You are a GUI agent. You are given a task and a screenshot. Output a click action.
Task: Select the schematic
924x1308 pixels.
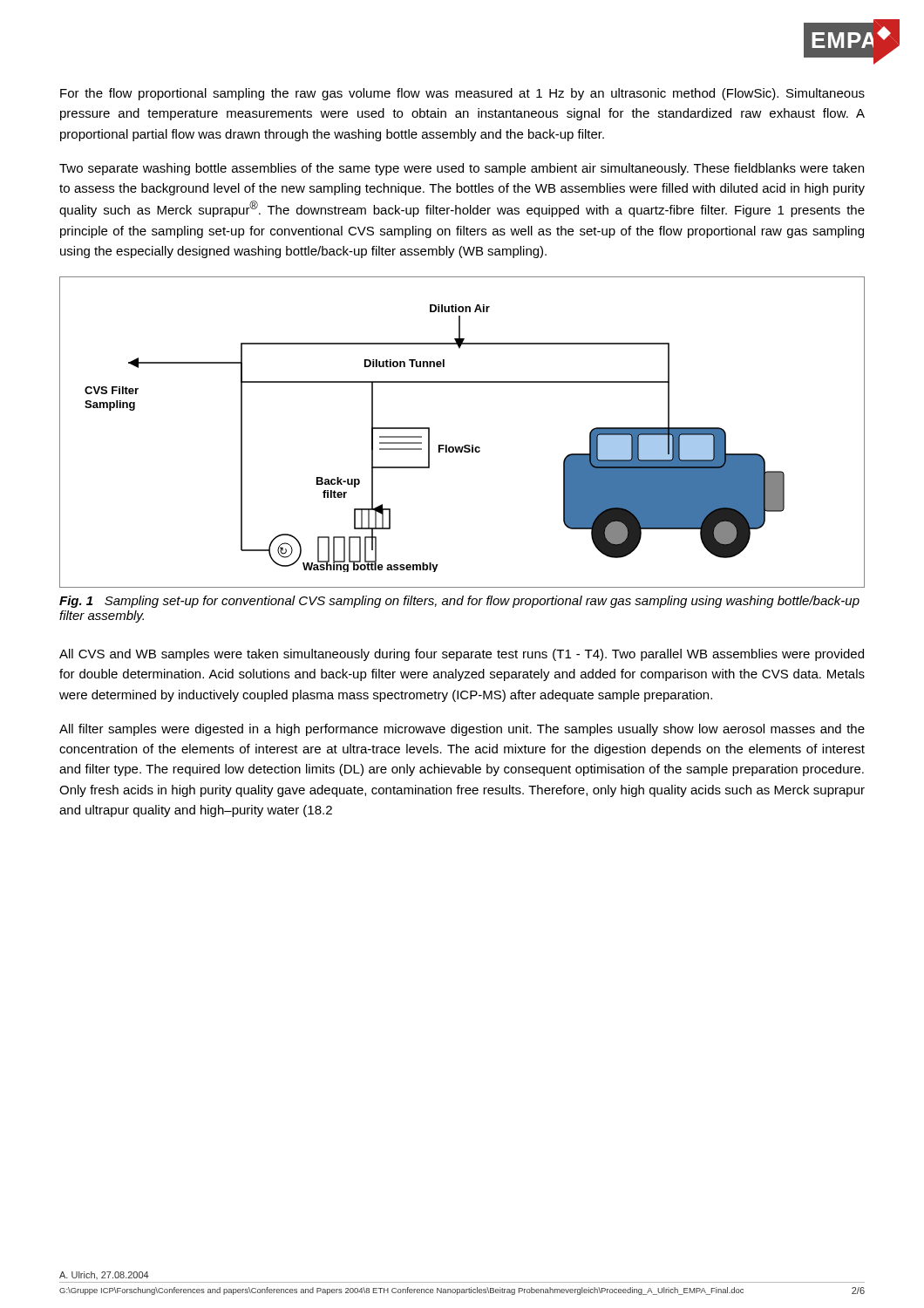(462, 432)
